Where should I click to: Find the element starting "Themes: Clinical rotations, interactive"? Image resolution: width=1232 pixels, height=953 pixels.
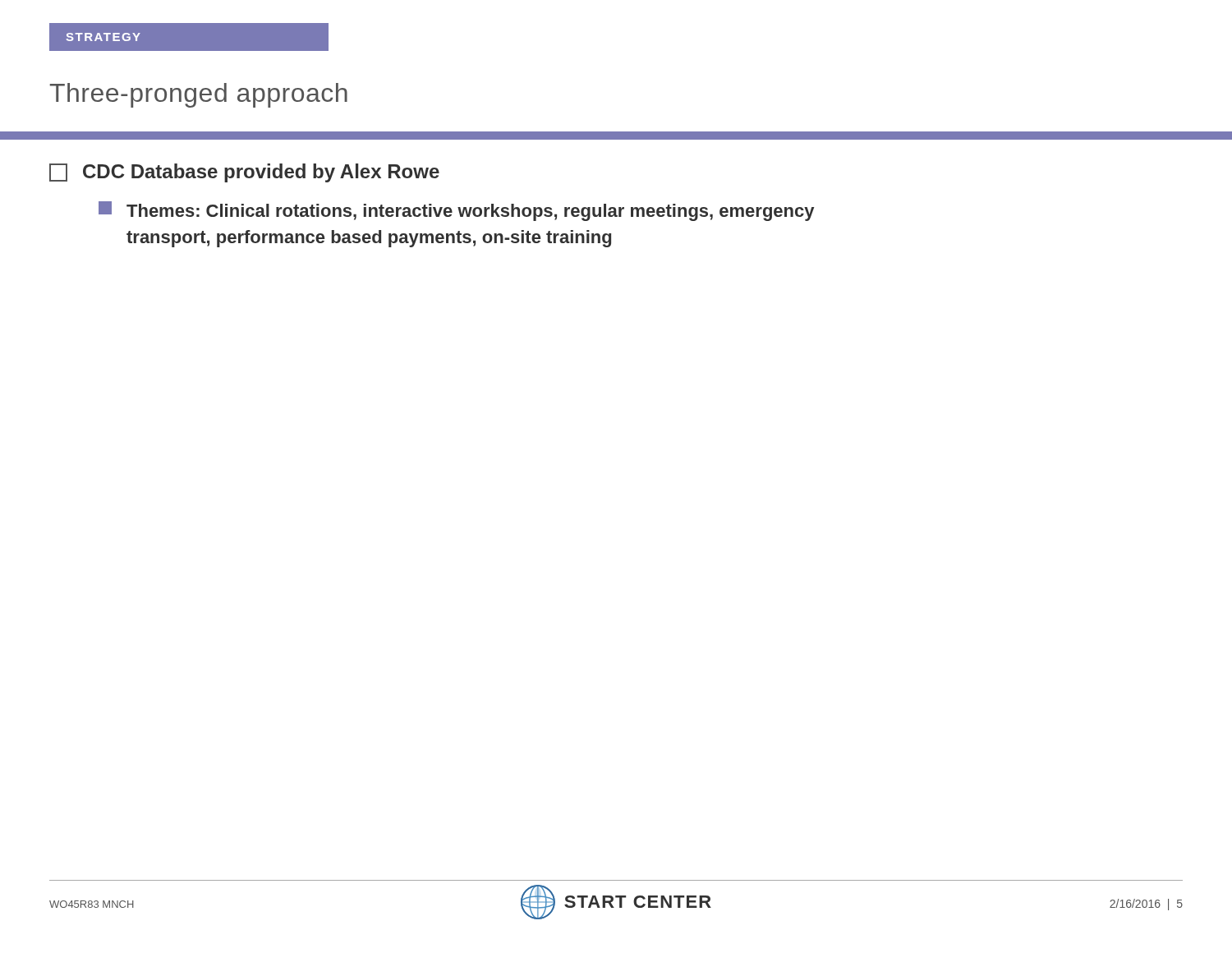click(456, 224)
